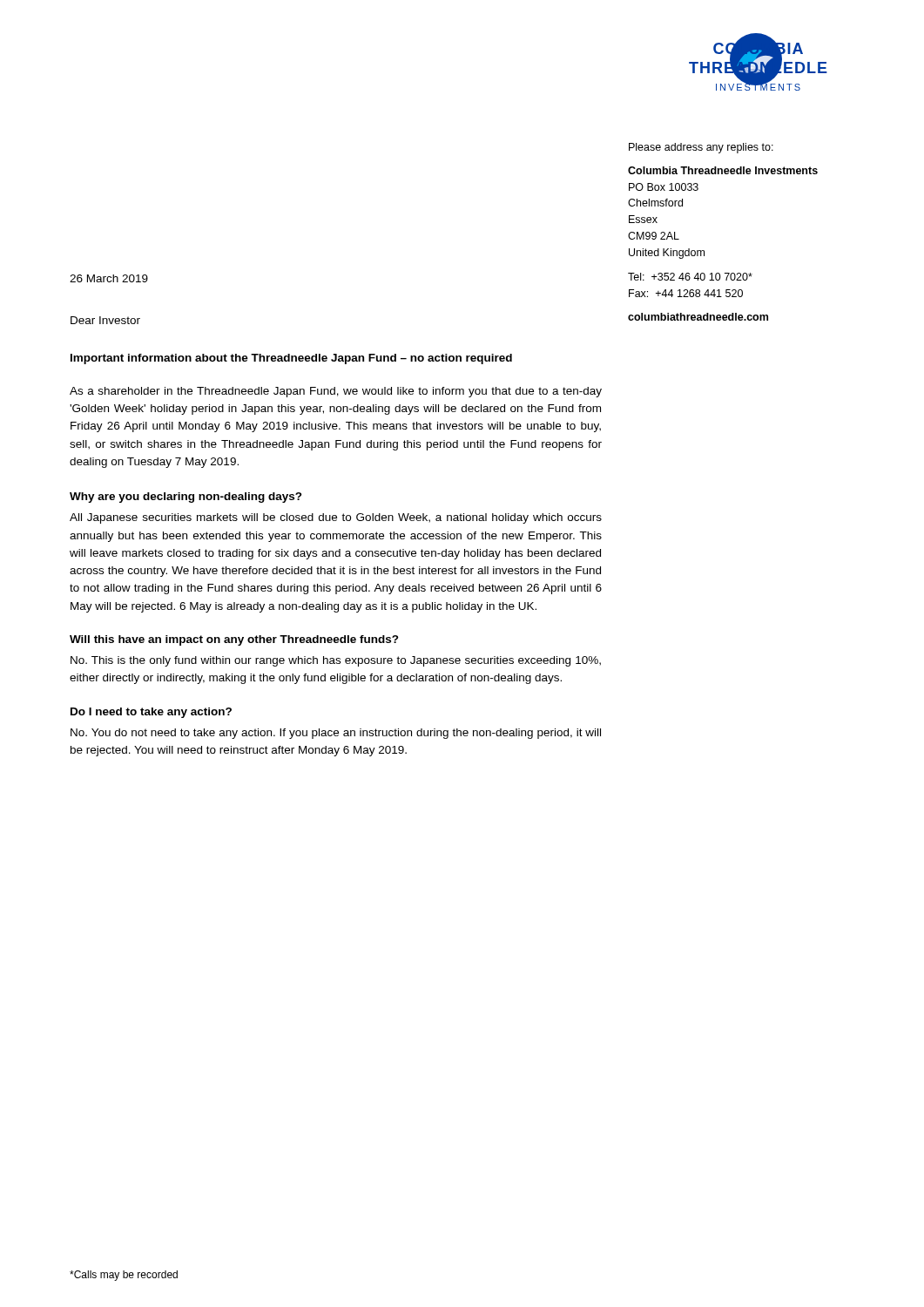Click on the text block that says "No. You do"
This screenshot has height=1307, width=924.
click(336, 741)
